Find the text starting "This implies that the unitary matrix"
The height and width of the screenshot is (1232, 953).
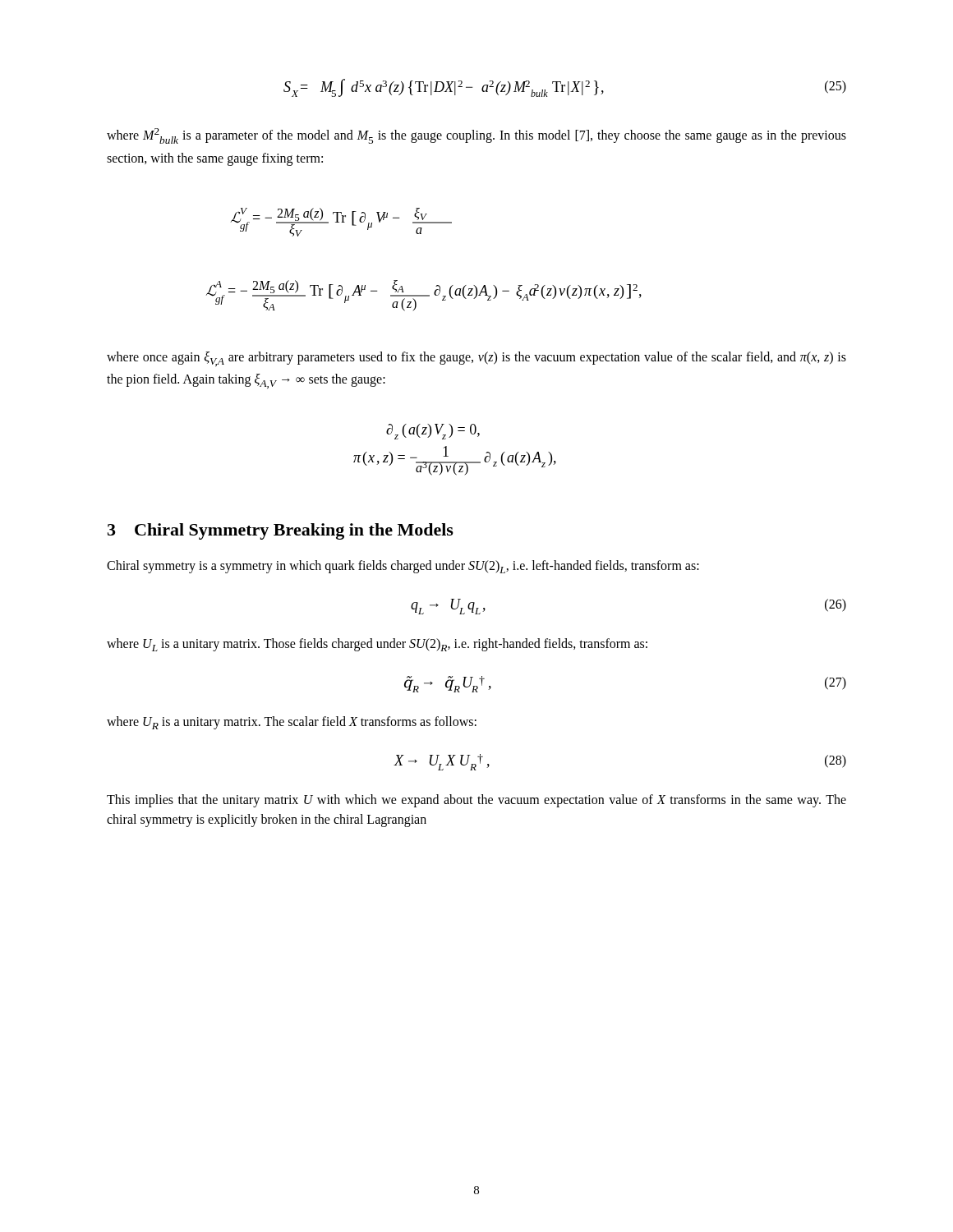tap(476, 810)
